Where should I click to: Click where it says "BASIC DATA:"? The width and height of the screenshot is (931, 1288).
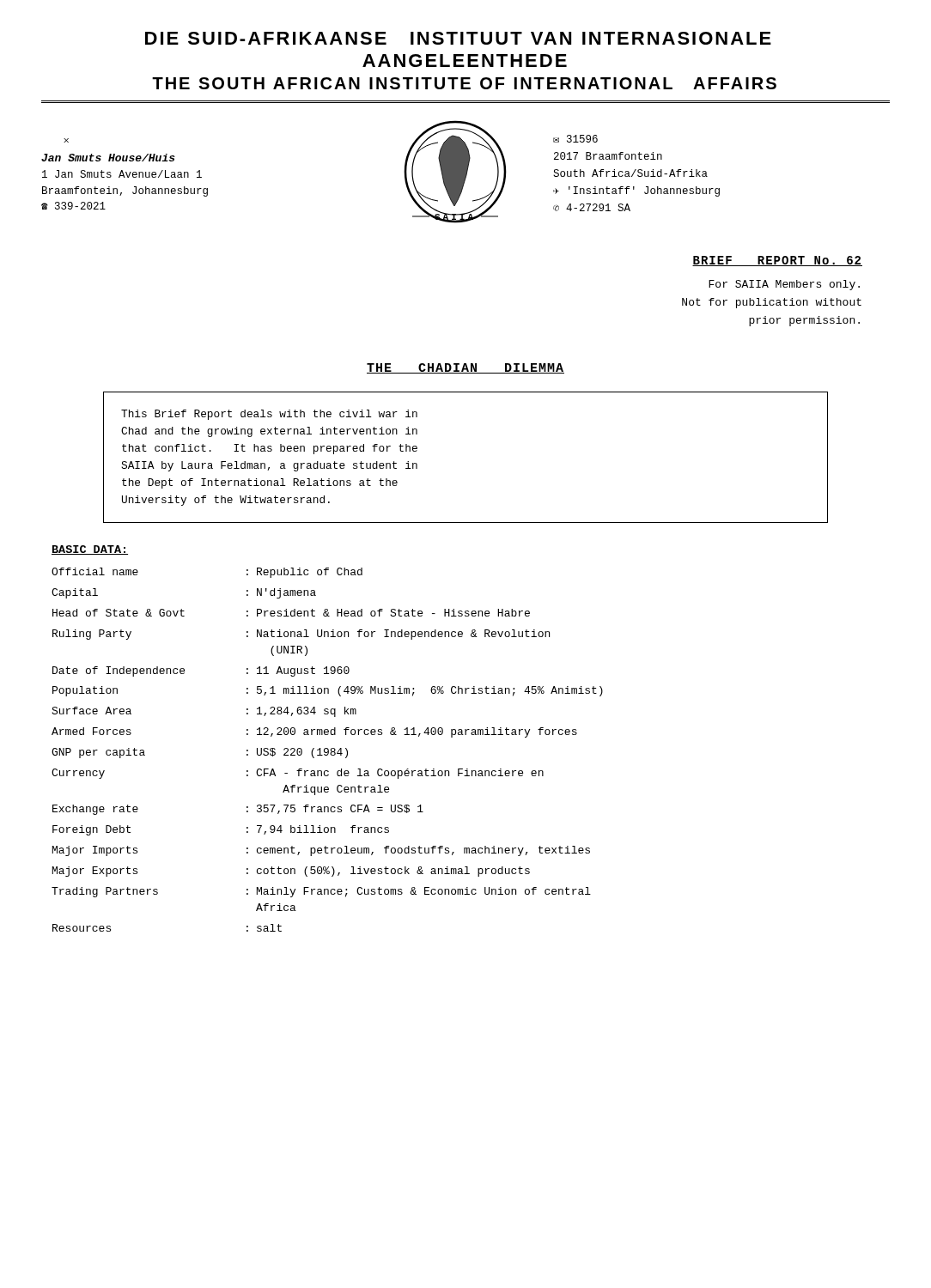[90, 550]
